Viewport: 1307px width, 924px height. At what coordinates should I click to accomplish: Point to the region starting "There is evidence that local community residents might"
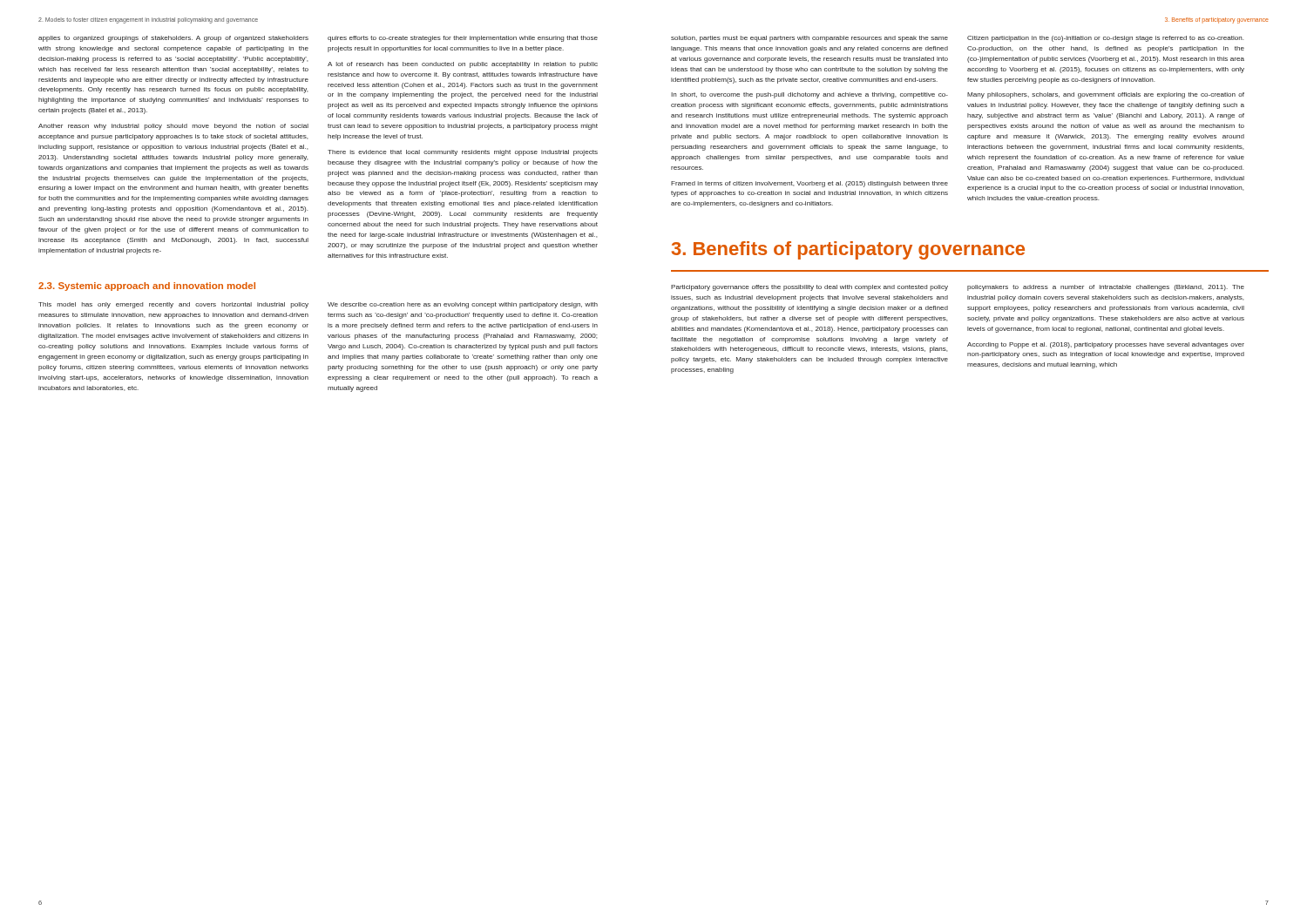pos(463,204)
